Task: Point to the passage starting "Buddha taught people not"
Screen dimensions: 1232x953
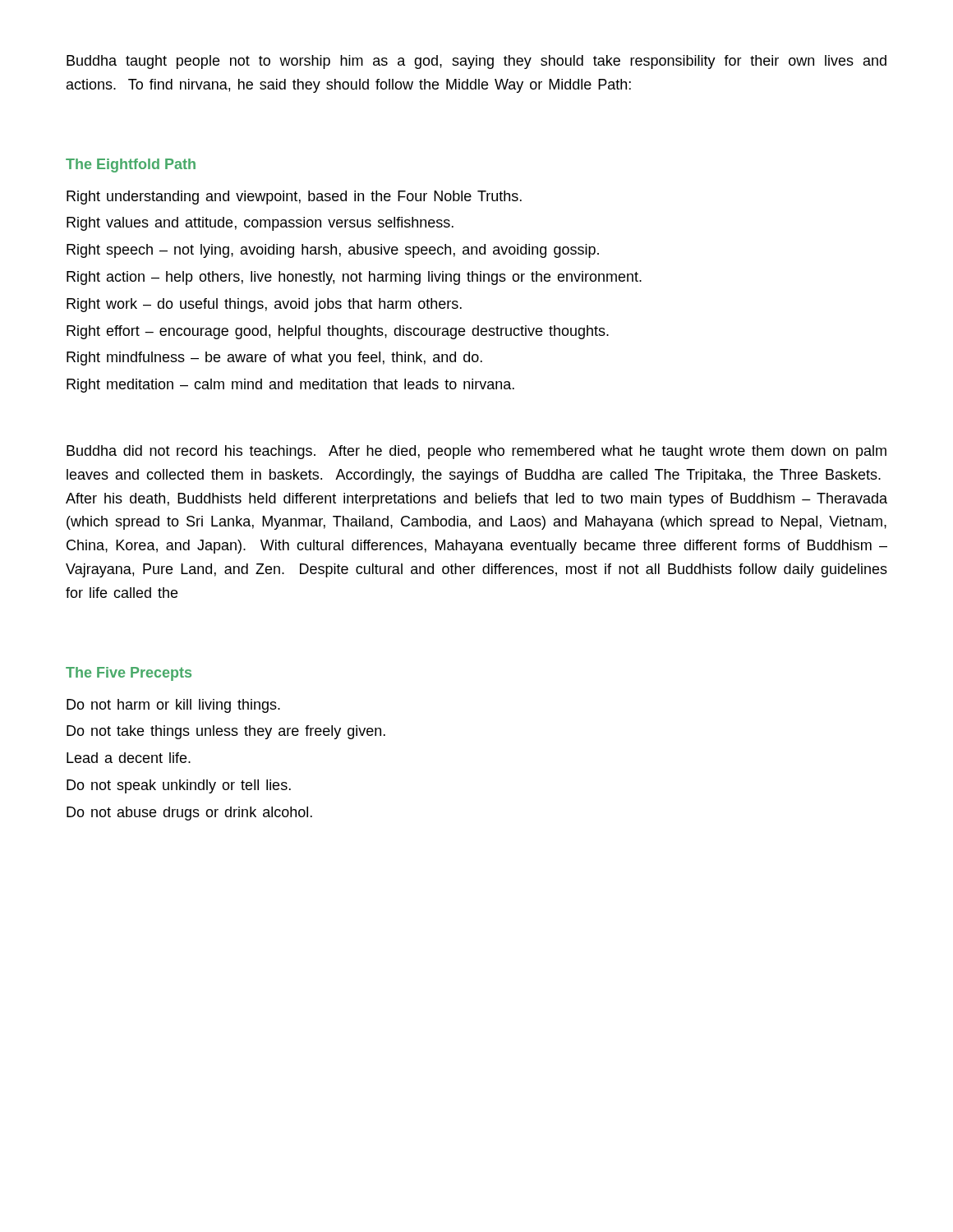Action: 476,73
